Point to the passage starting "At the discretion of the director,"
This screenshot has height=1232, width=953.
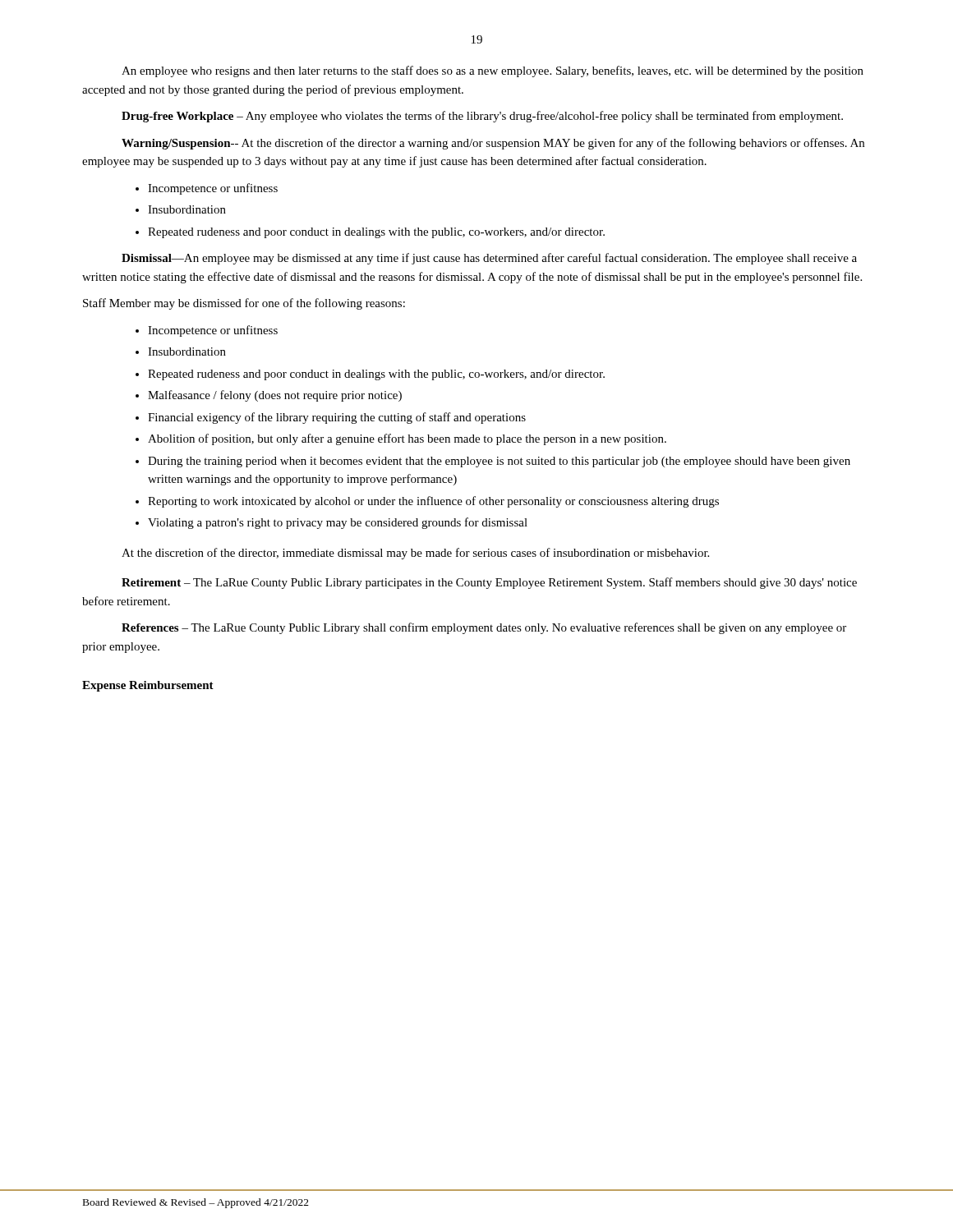click(416, 552)
